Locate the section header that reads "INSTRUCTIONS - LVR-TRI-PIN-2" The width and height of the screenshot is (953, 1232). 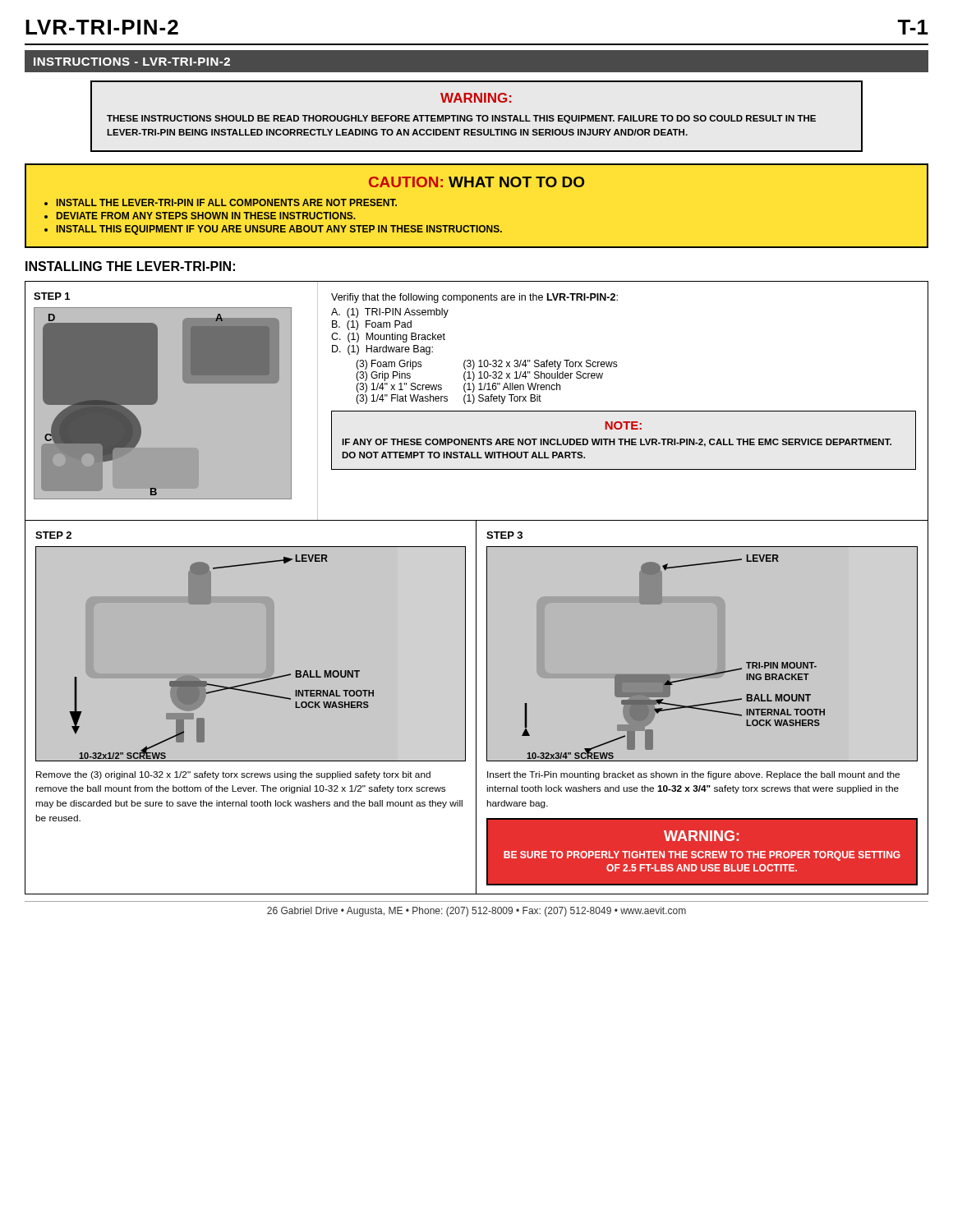click(132, 61)
